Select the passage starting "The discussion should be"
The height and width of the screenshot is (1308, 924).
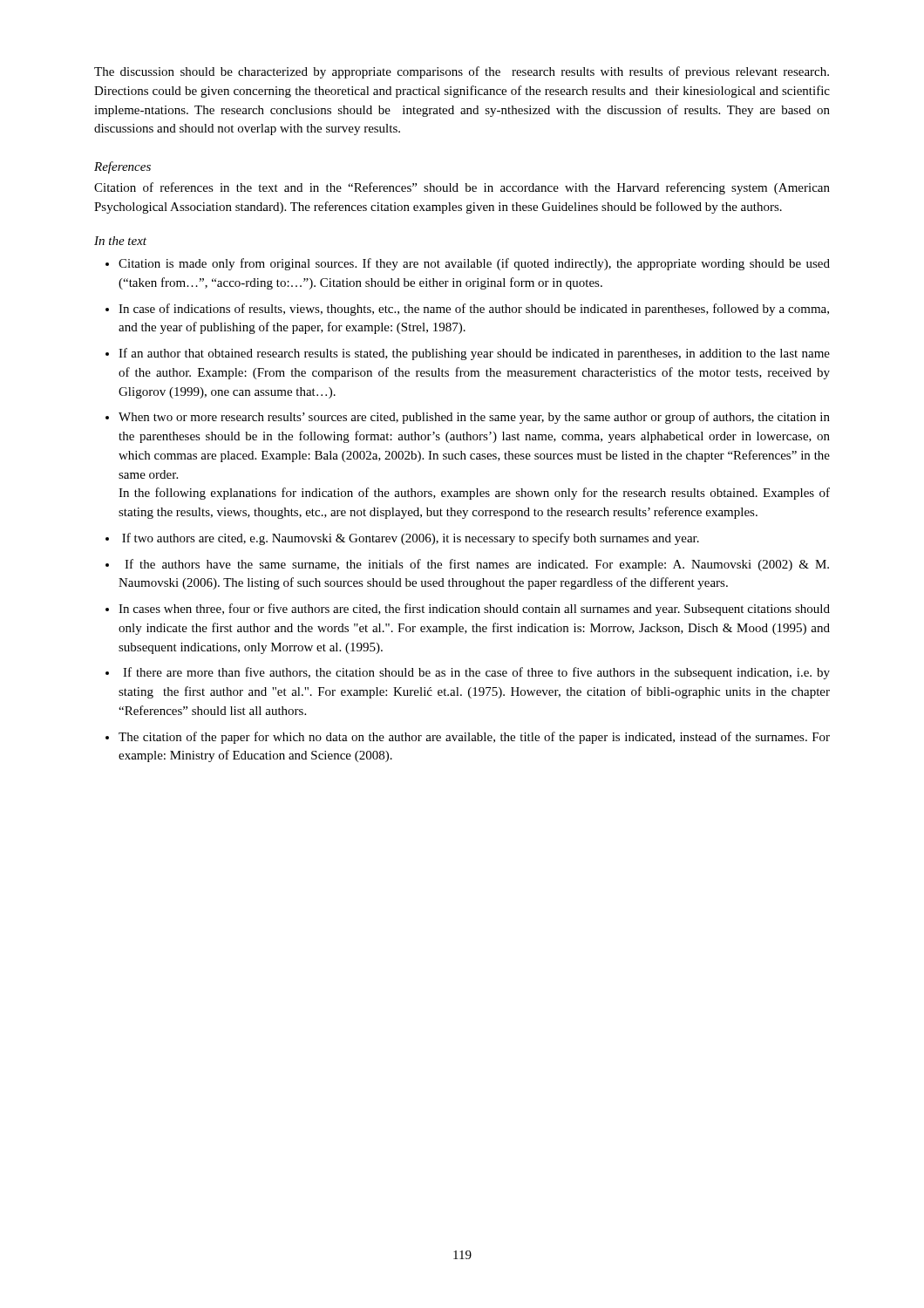click(x=462, y=101)
